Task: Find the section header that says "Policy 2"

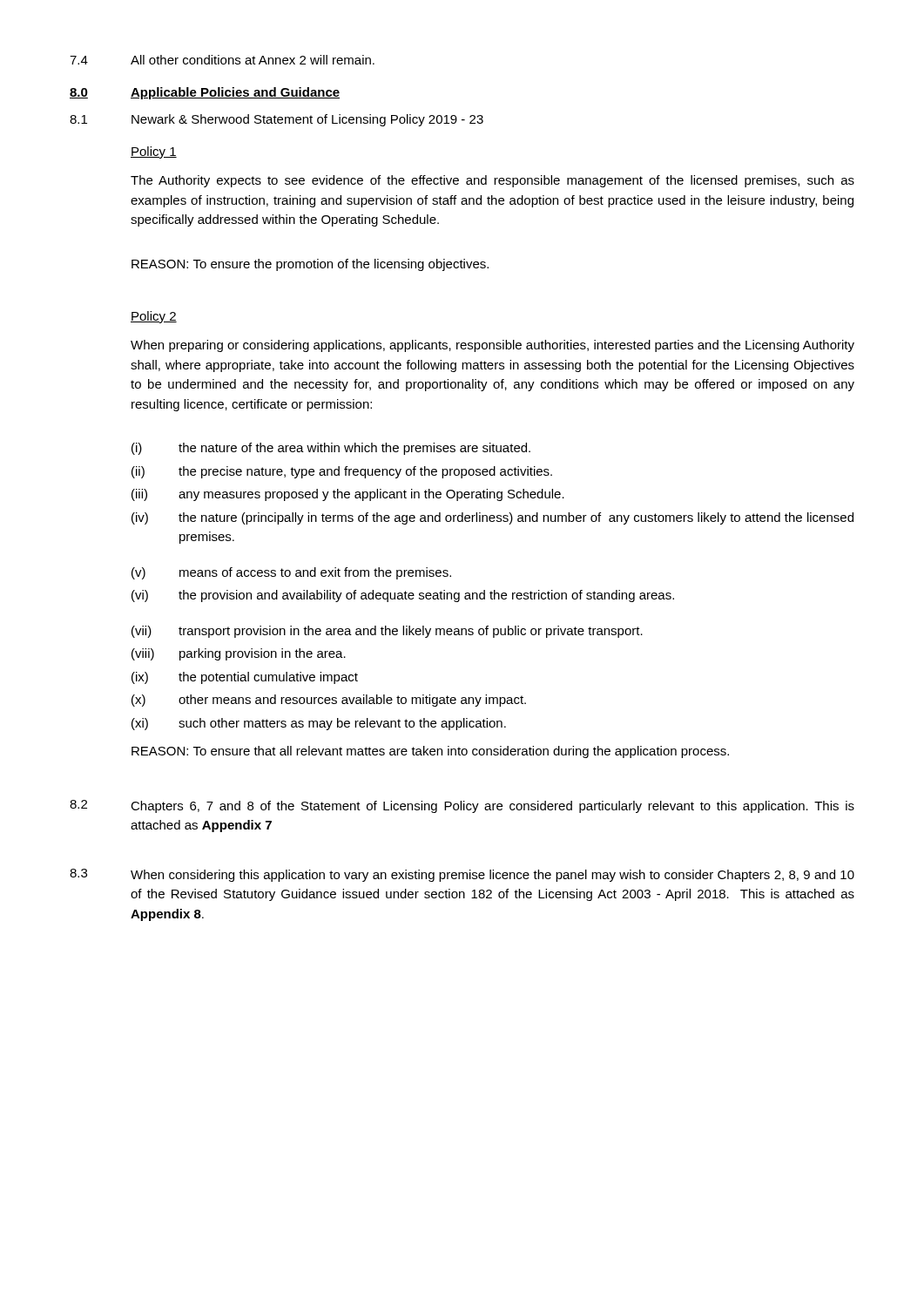Action: tap(154, 317)
